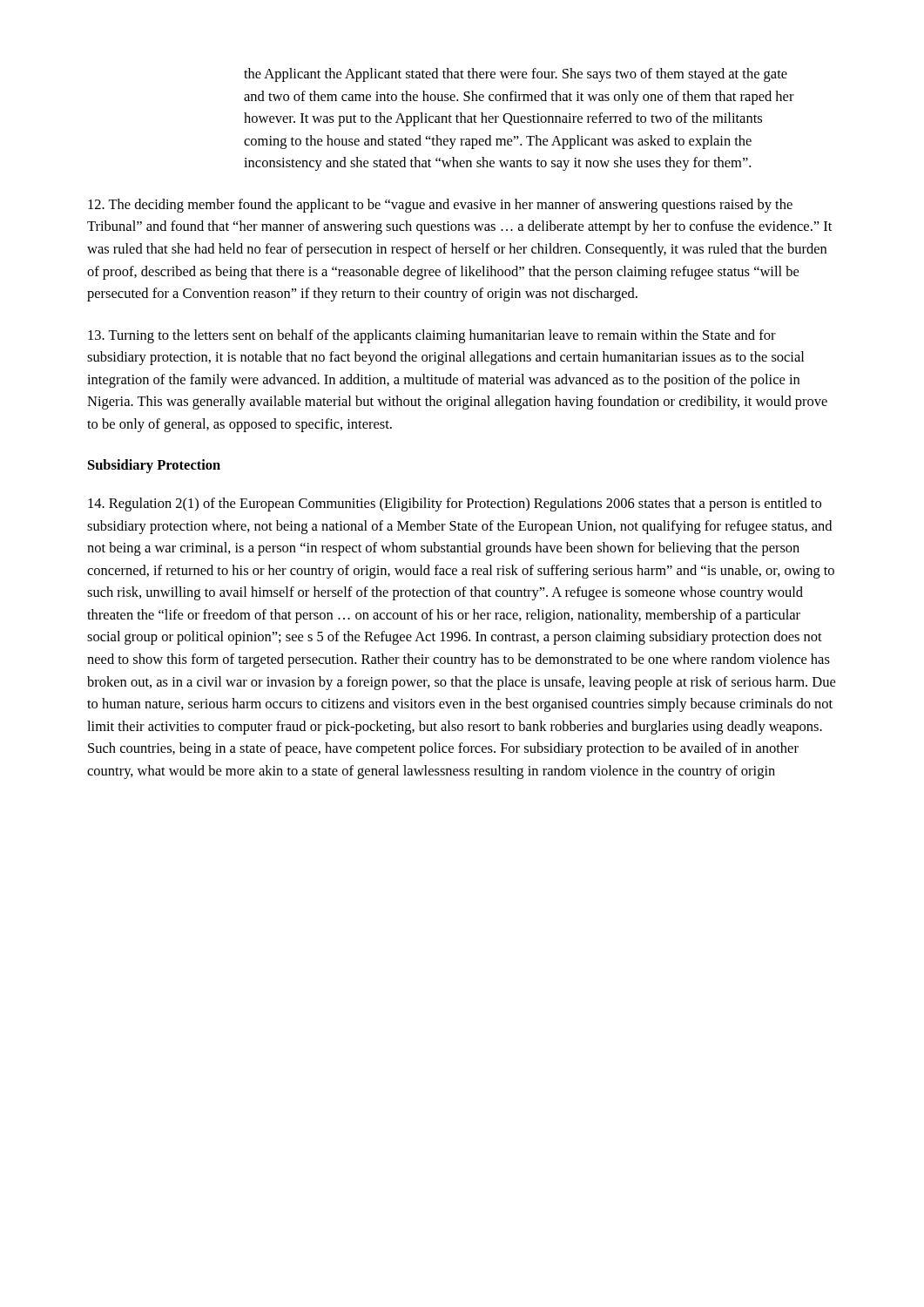
Task: Click on the text block that reads "The deciding member found the applicant"
Action: coord(460,249)
